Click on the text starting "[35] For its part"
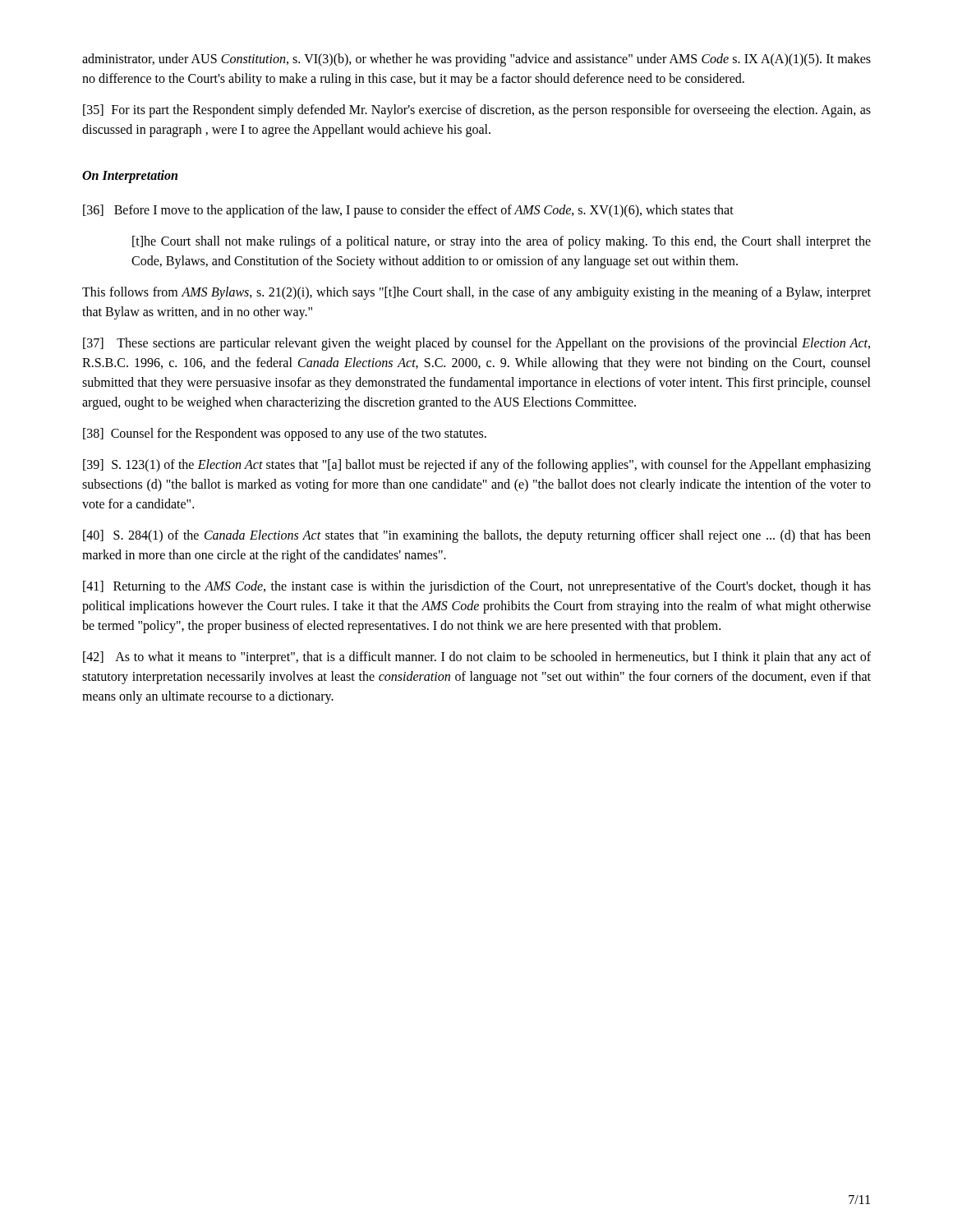The width and height of the screenshot is (953, 1232). (x=476, y=120)
